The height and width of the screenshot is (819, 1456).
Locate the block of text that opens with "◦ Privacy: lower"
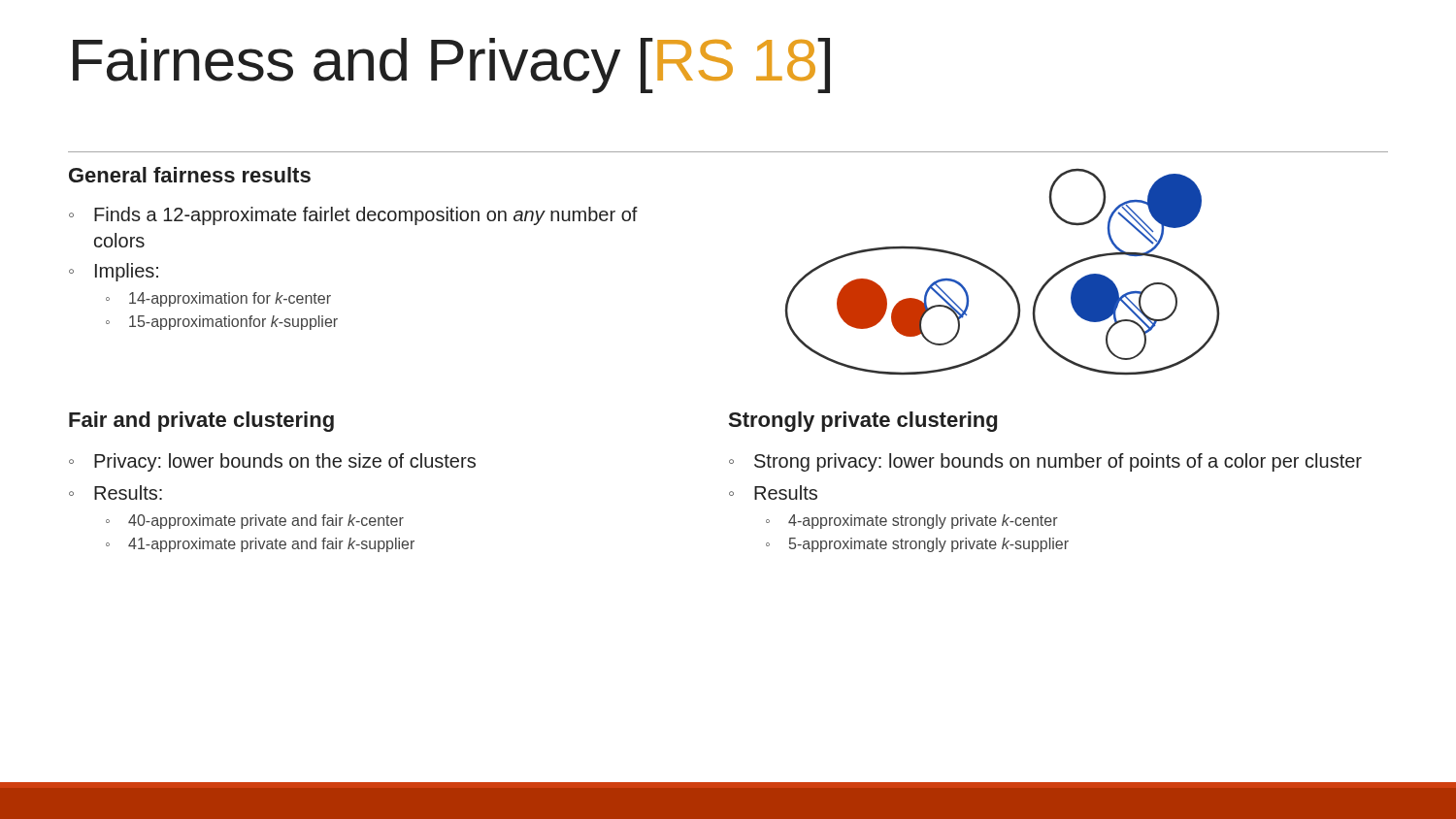[272, 461]
